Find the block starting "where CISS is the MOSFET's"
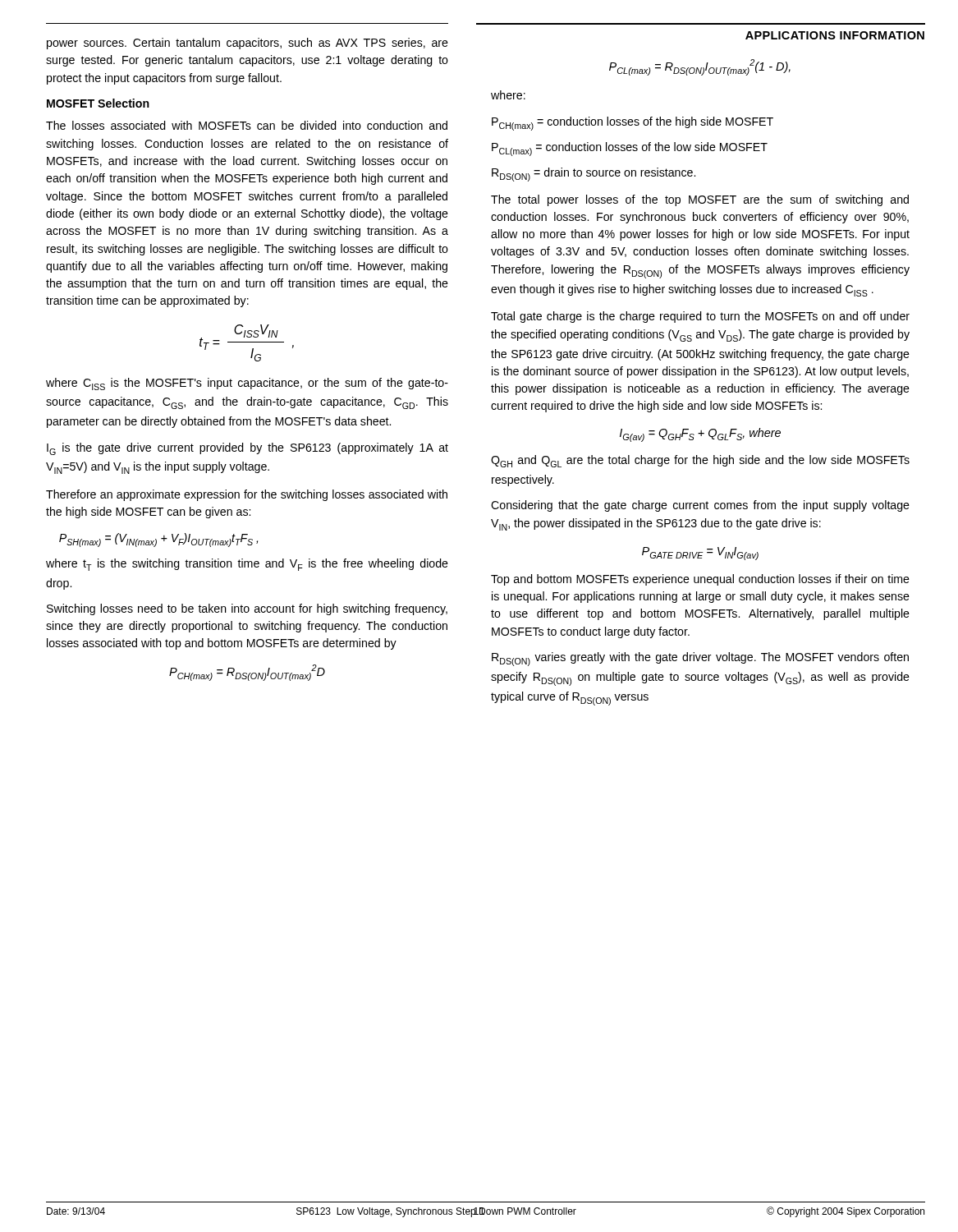958x1232 pixels. coord(247,448)
